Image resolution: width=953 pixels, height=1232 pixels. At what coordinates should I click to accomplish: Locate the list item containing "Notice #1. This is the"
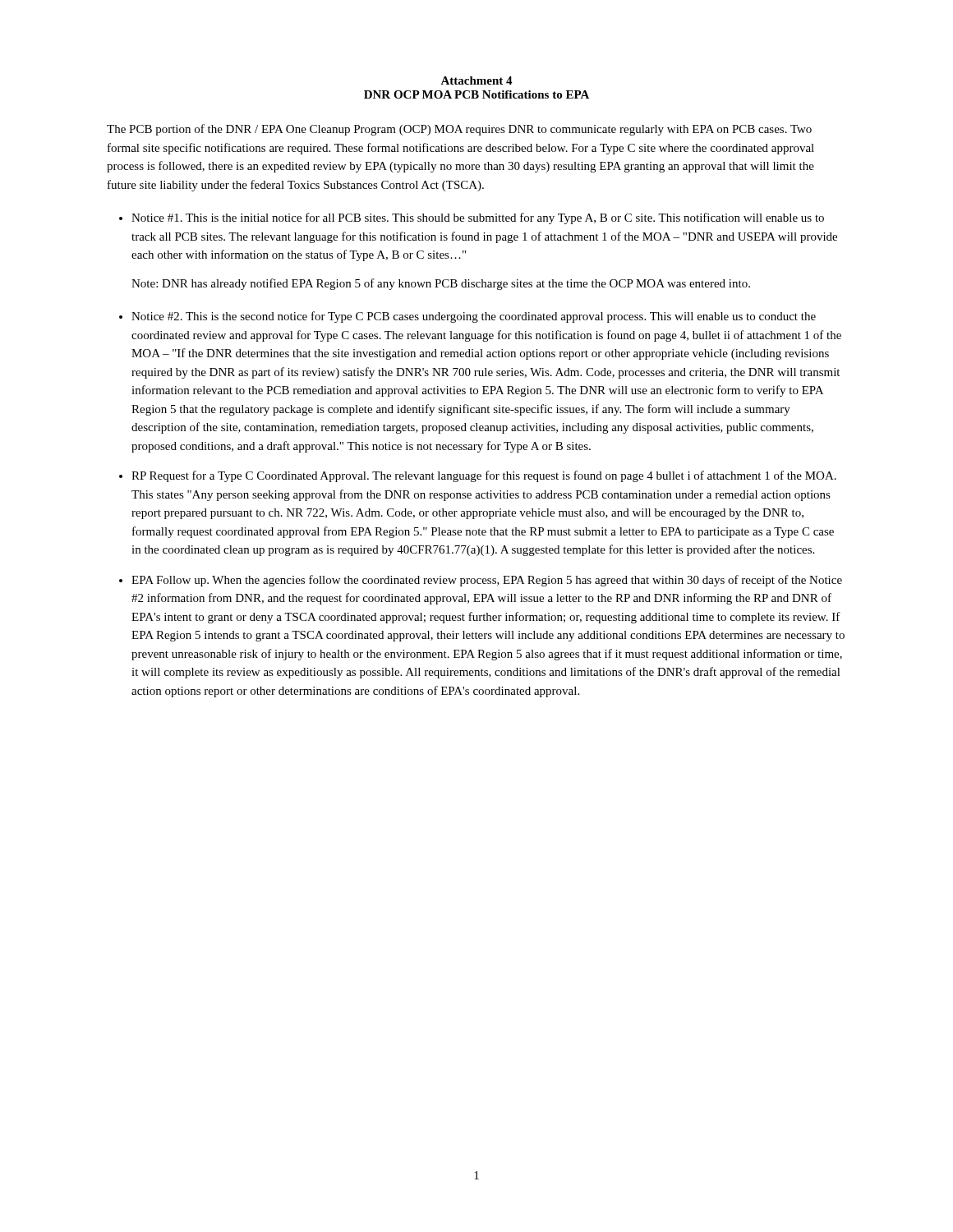[489, 252]
